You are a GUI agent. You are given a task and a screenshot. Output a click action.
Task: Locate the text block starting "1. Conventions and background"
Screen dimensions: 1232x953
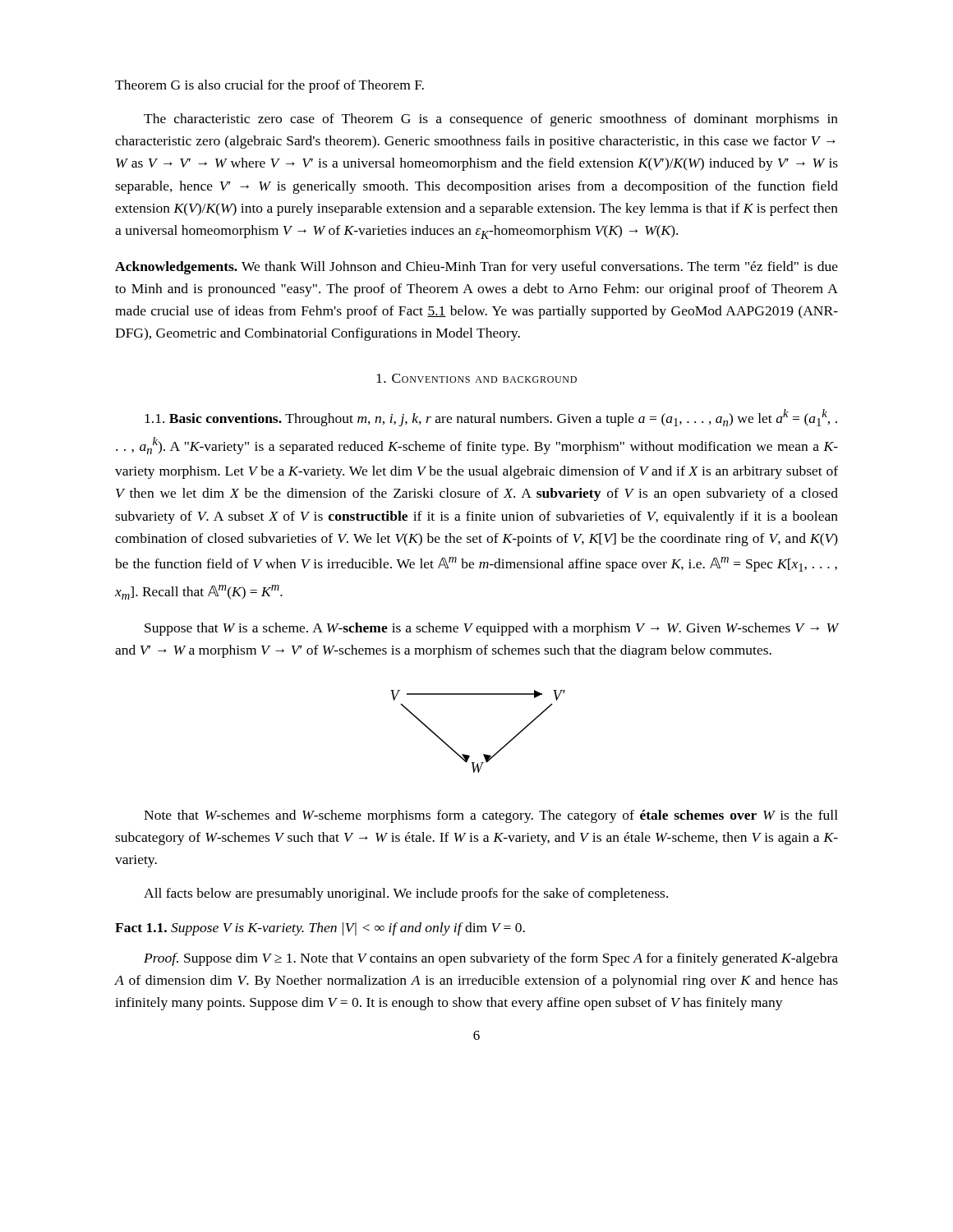coord(476,378)
